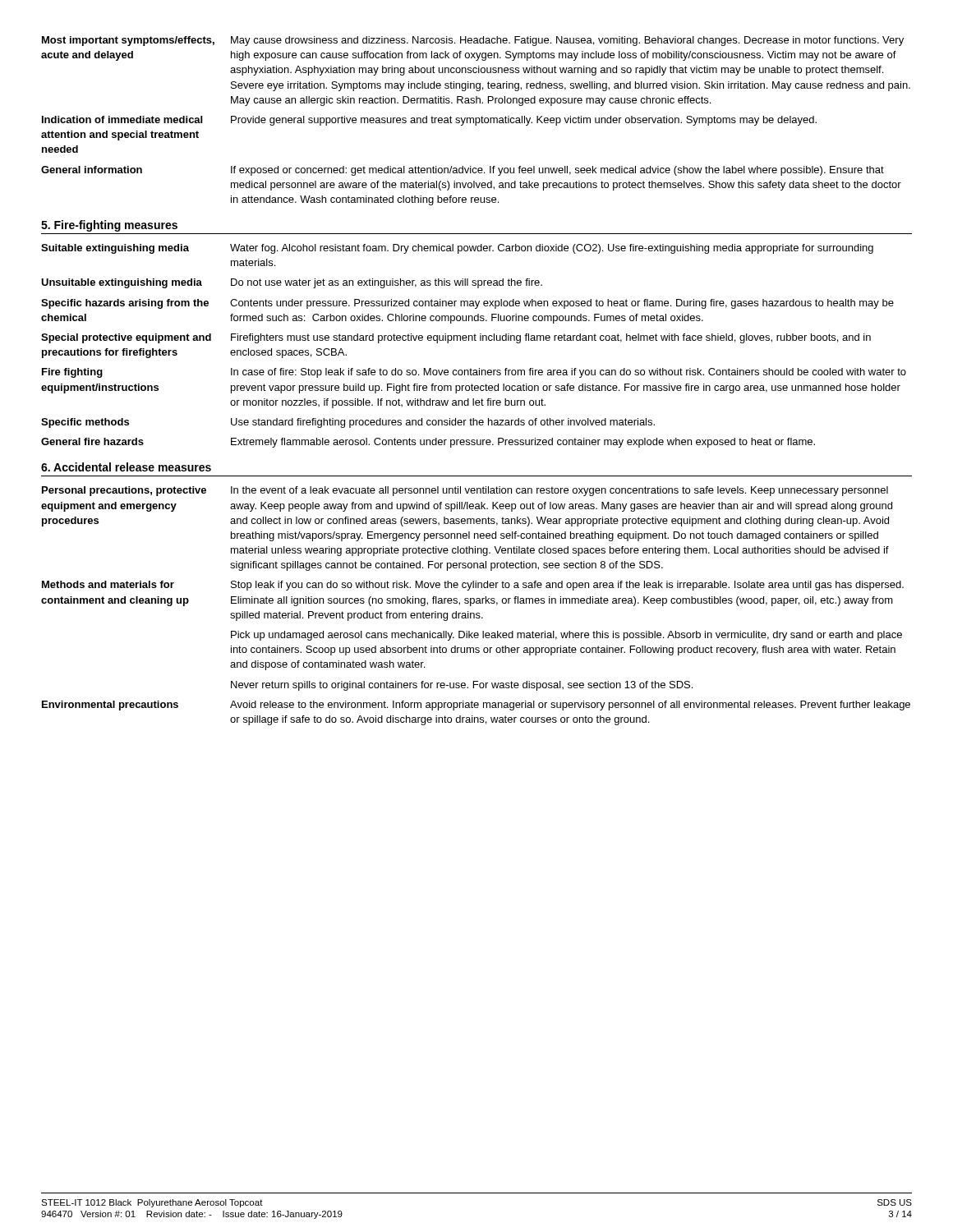The height and width of the screenshot is (1232, 953).
Task: Find the list item that reads "Most important symptoms/effects, acute and delayed May"
Action: click(476, 70)
